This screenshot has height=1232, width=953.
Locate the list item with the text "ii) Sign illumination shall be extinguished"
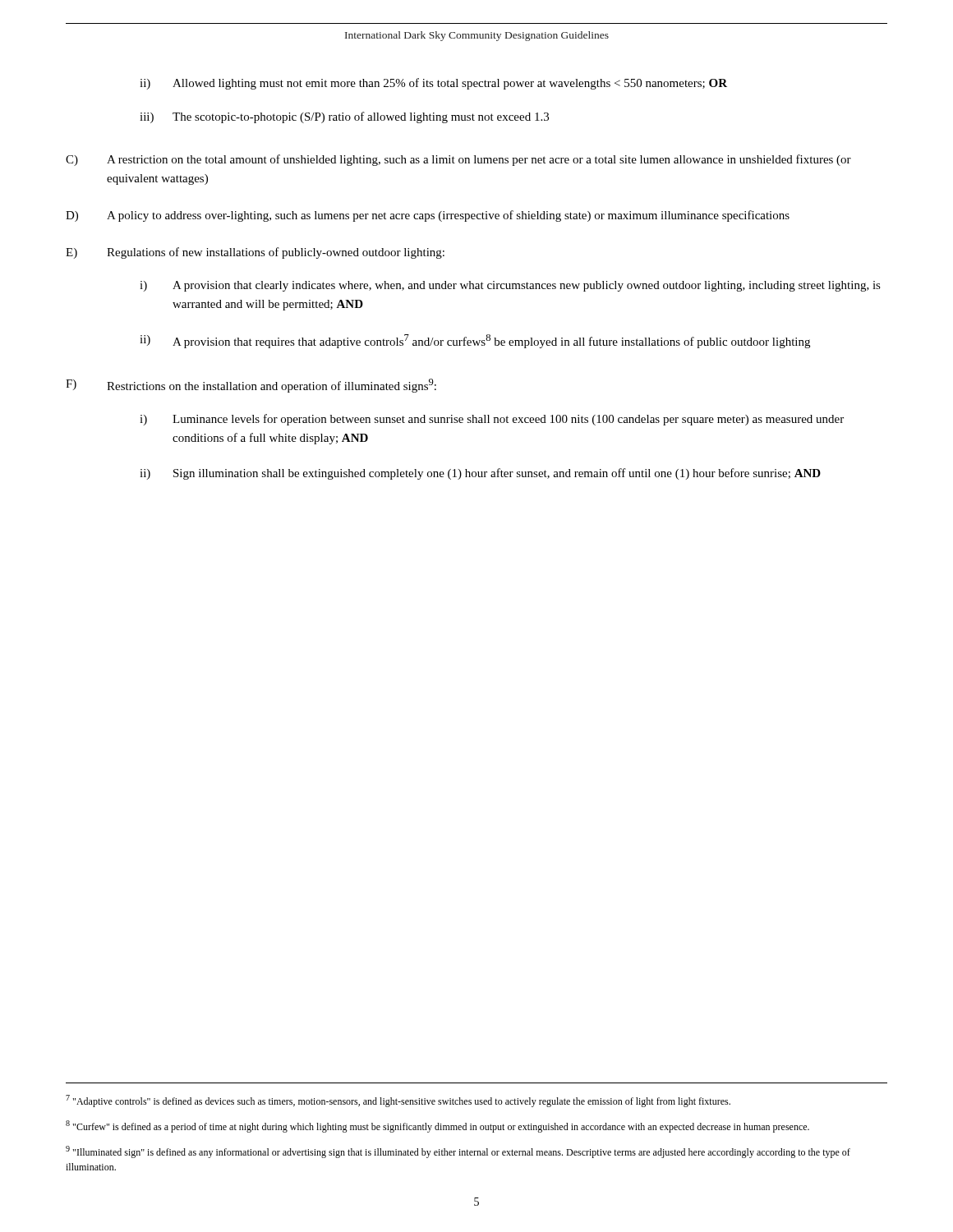coord(513,474)
